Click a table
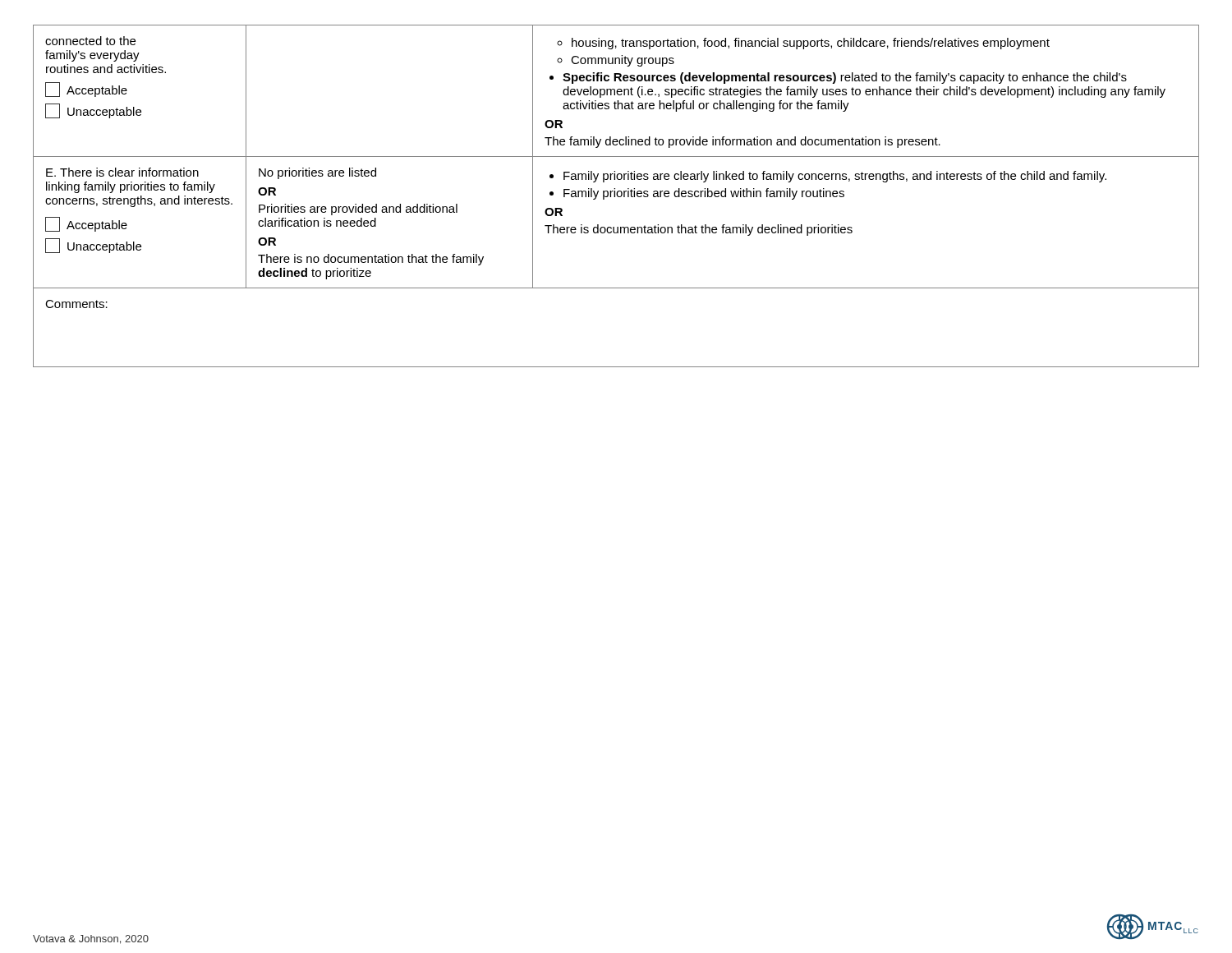The width and height of the screenshot is (1232, 953). pyautogui.click(x=616, y=196)
